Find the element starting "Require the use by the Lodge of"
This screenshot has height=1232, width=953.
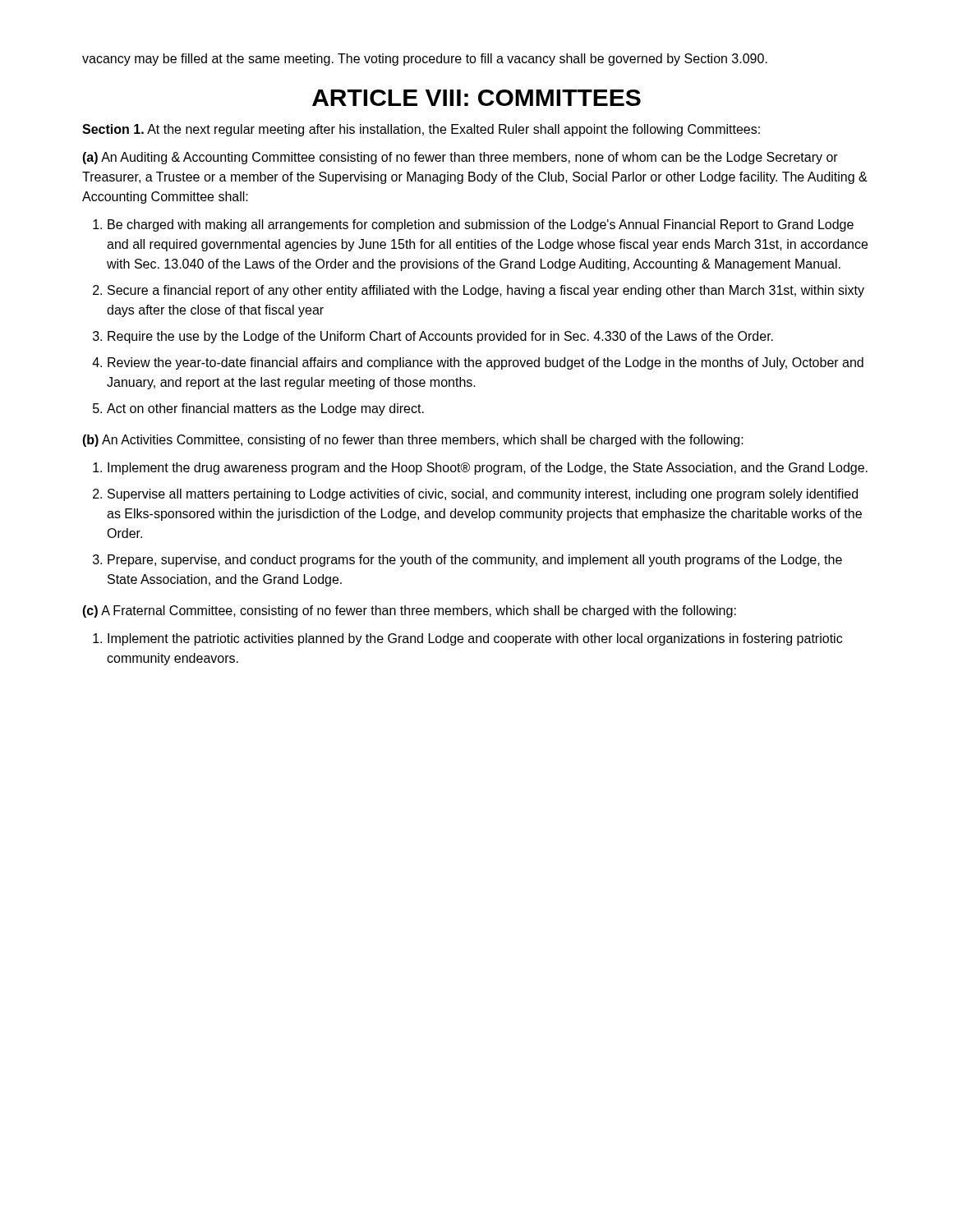tap(440, 336)
